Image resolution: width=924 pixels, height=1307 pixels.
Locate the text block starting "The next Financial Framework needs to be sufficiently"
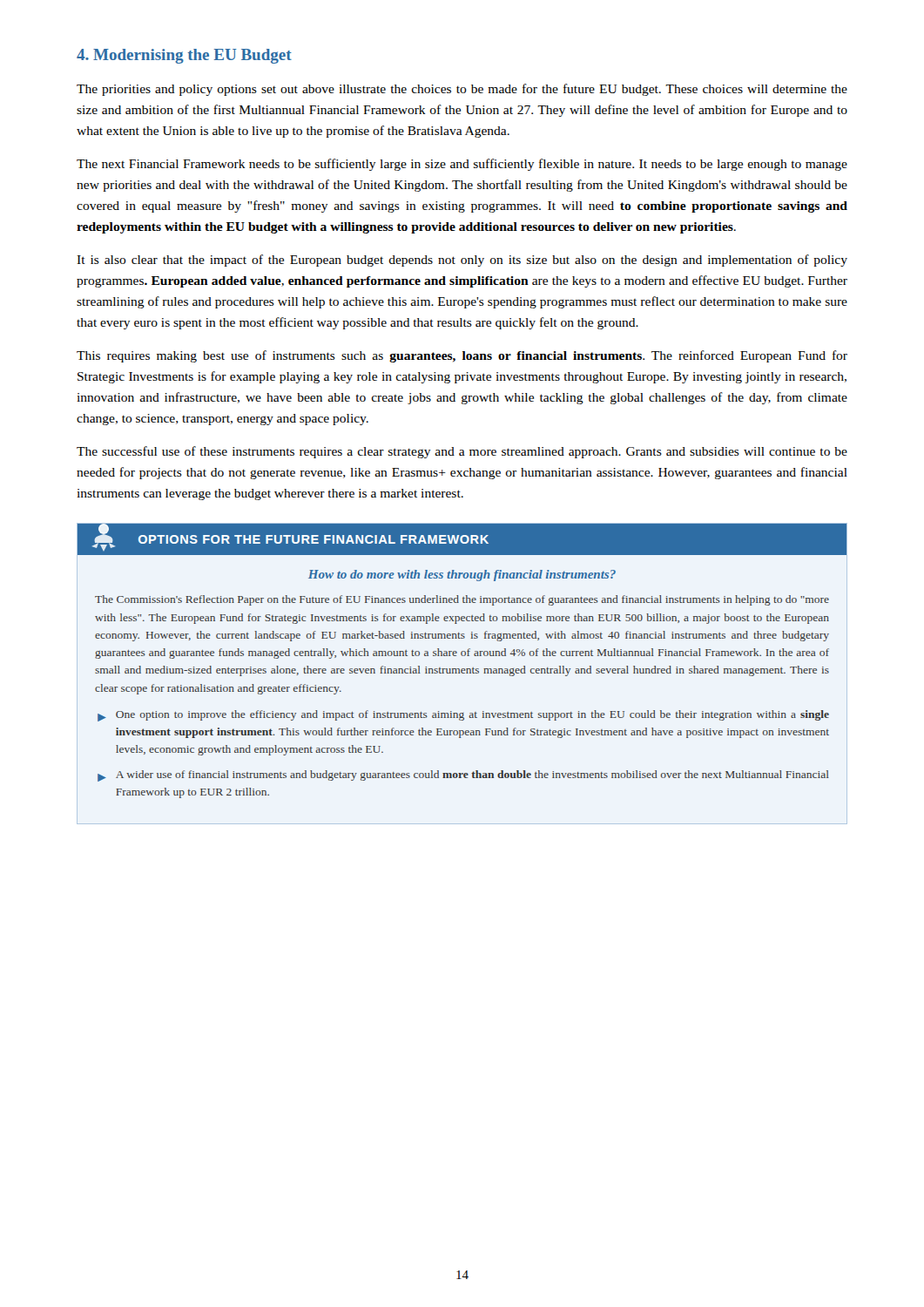click(462, 195)
